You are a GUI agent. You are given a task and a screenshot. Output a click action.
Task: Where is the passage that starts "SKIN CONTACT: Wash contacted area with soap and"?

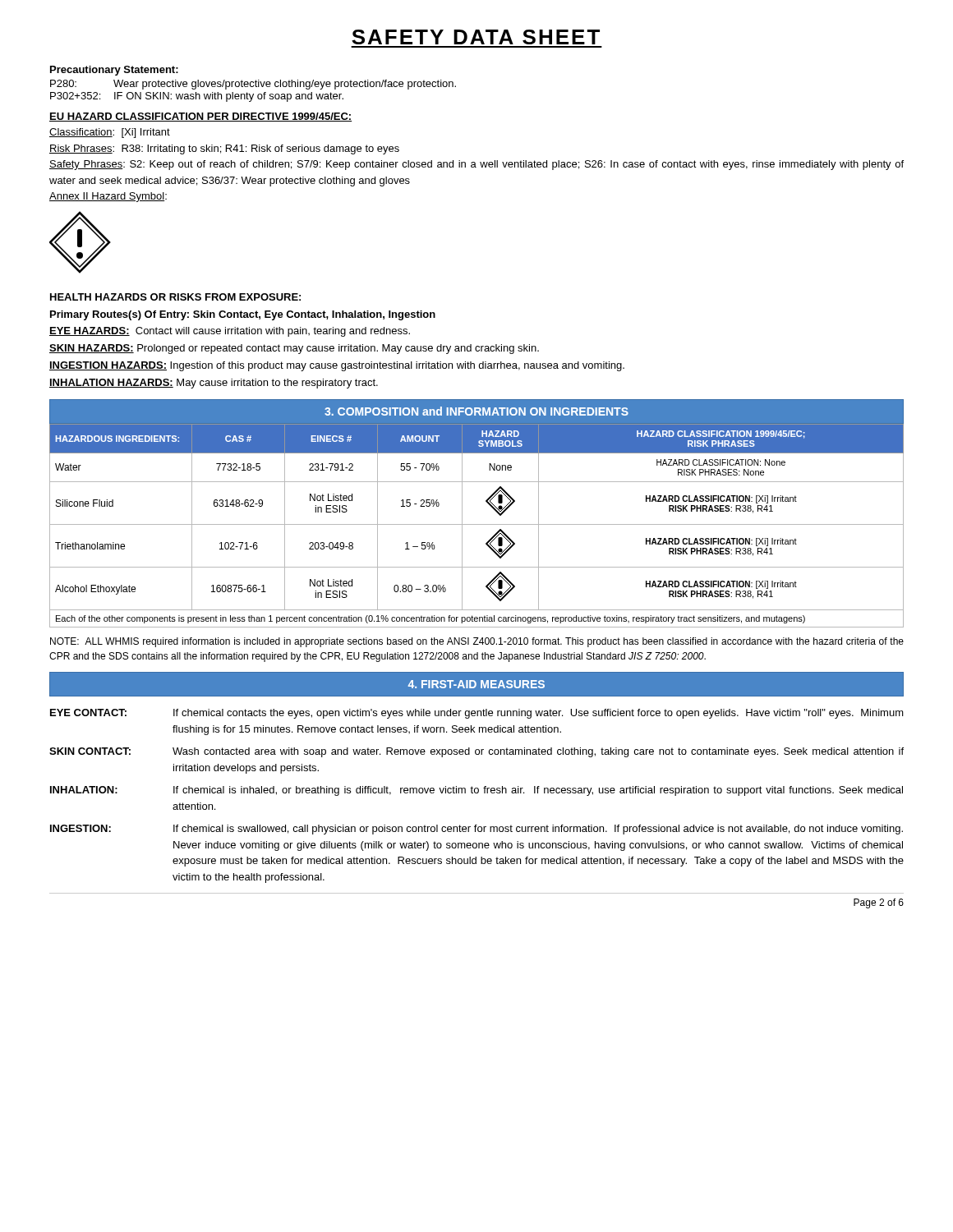click(476, 760)
